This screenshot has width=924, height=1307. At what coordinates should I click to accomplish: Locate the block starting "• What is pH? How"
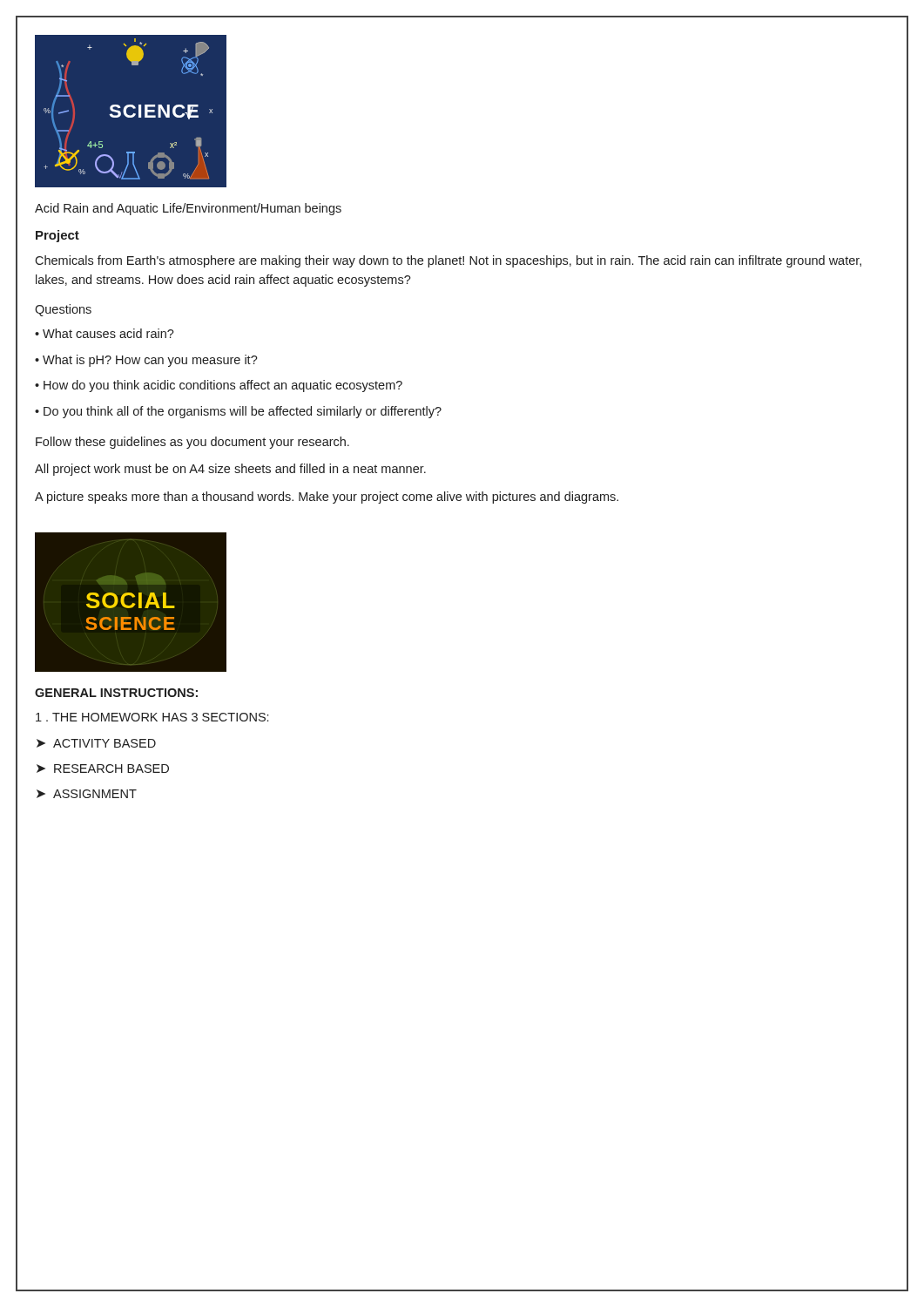[146, 360]
